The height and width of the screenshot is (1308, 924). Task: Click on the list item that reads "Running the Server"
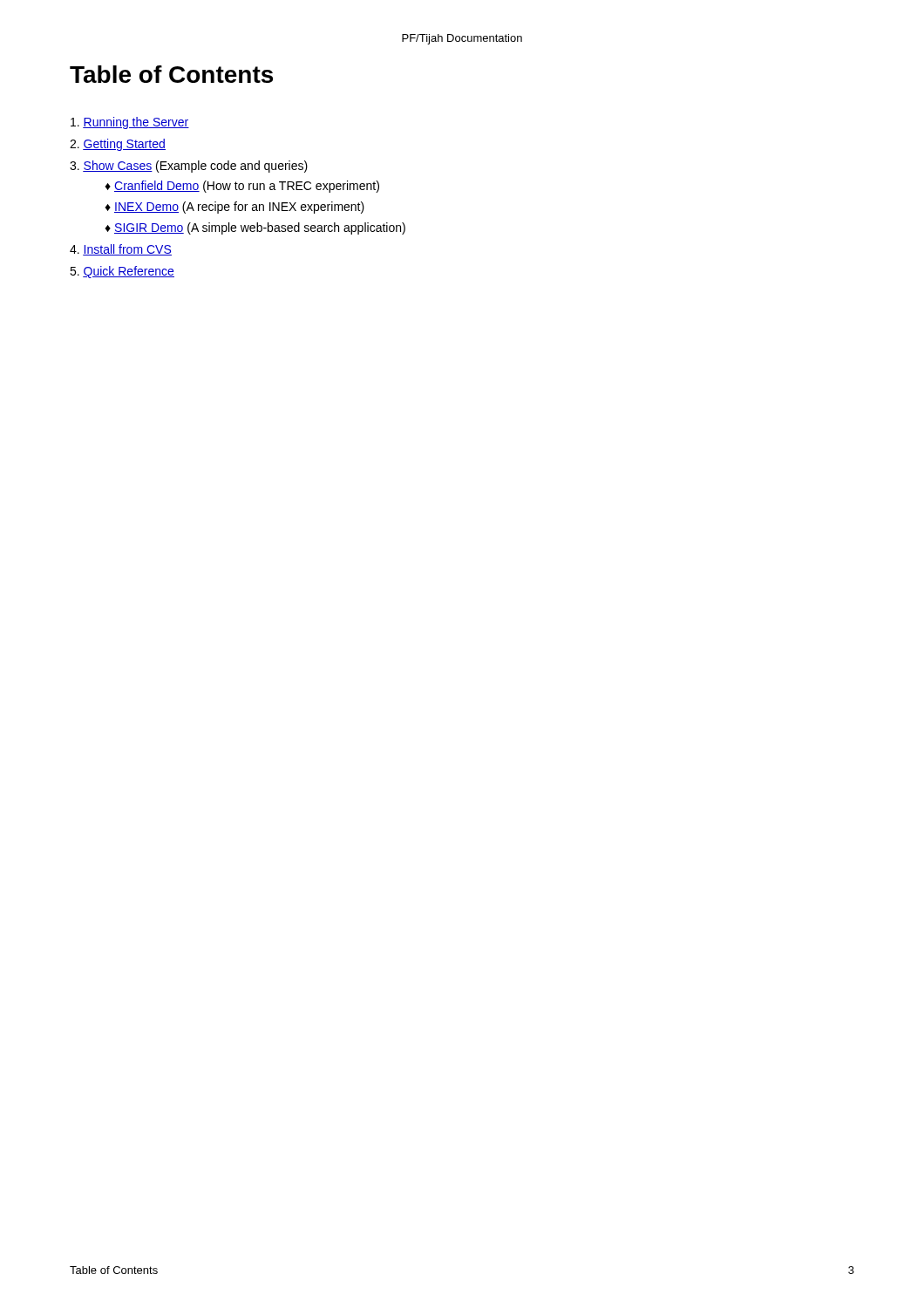point(129,122)
